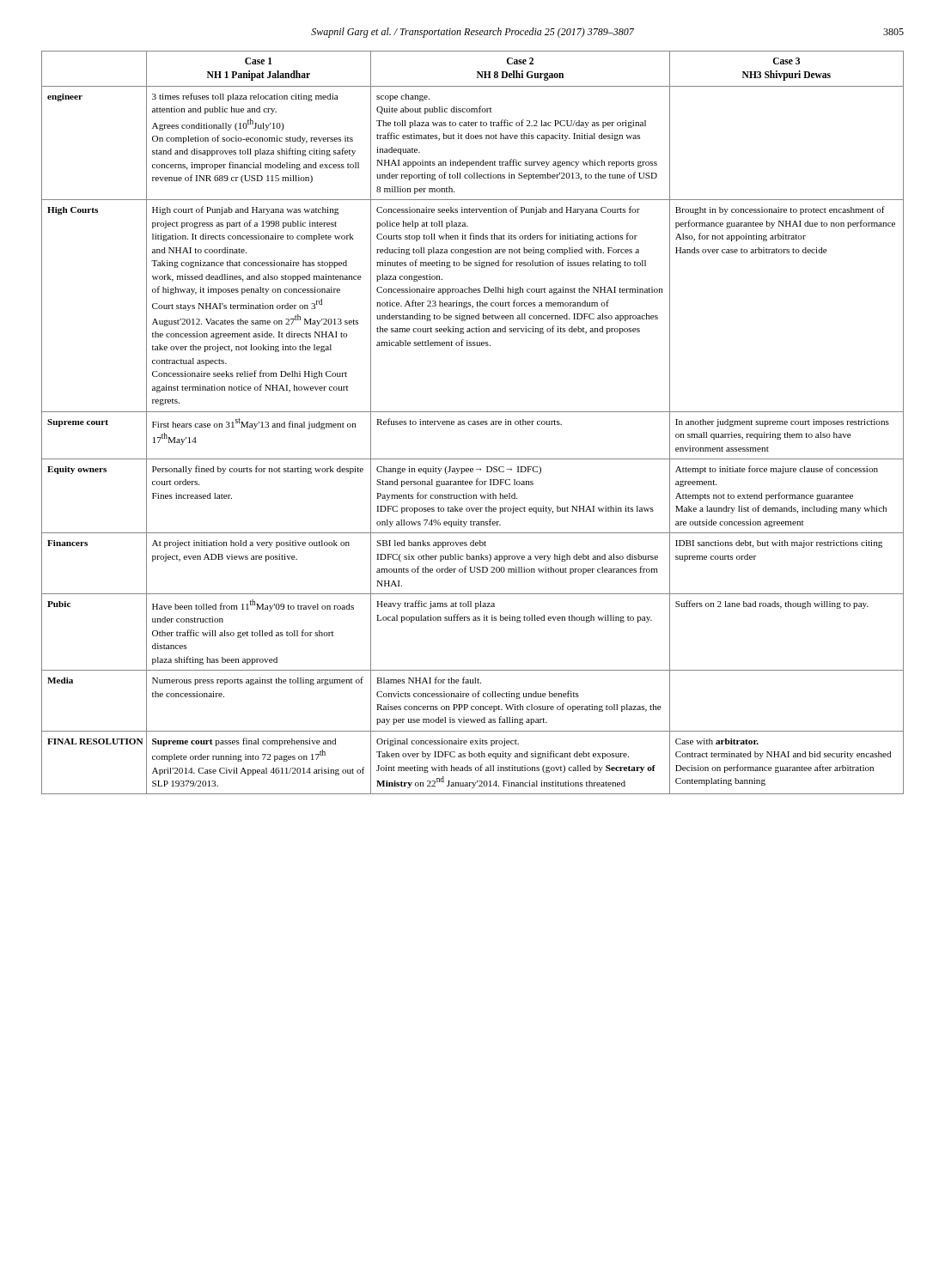Find a table

click(472, 423)
